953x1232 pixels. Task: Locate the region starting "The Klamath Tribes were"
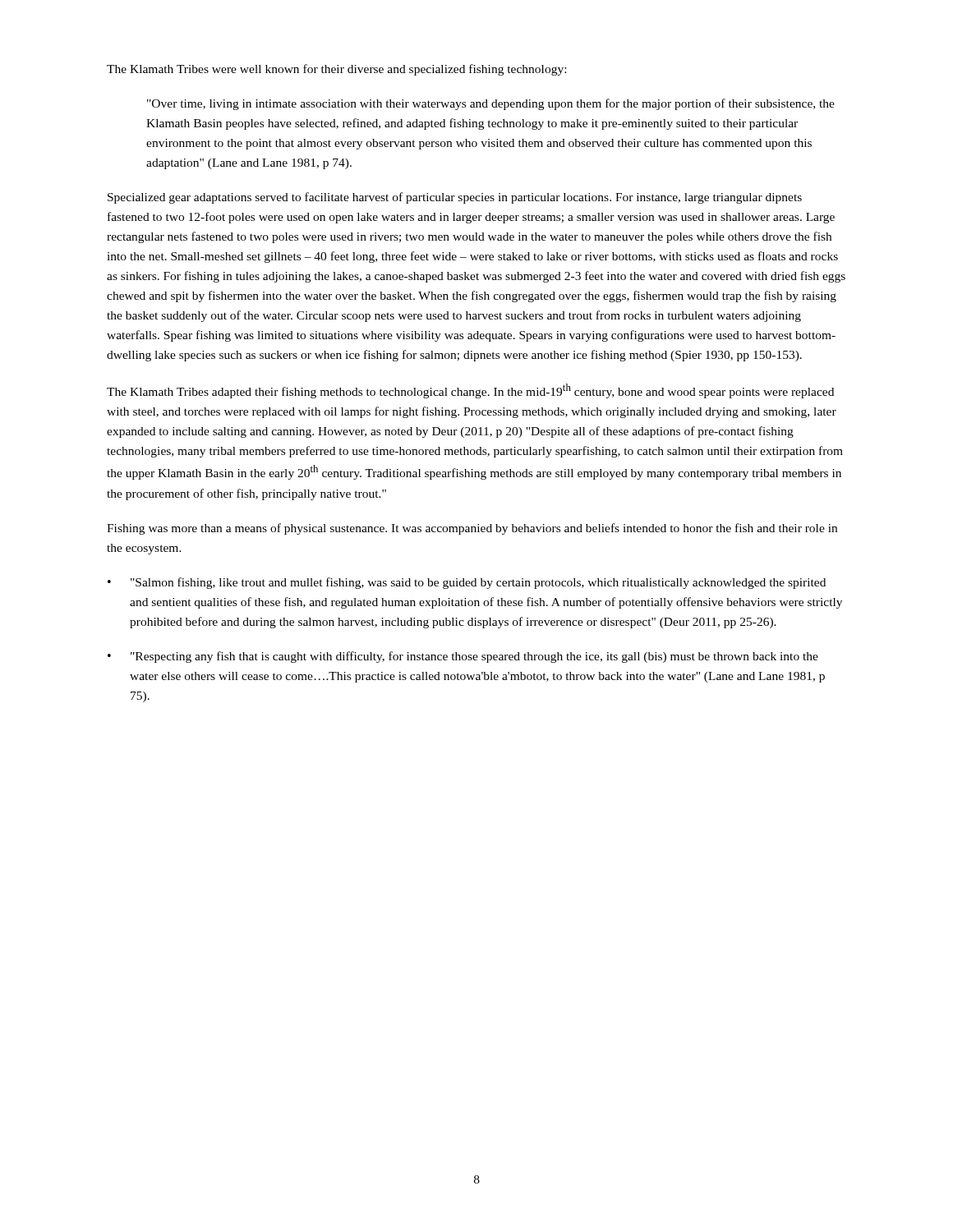(337, 69)
